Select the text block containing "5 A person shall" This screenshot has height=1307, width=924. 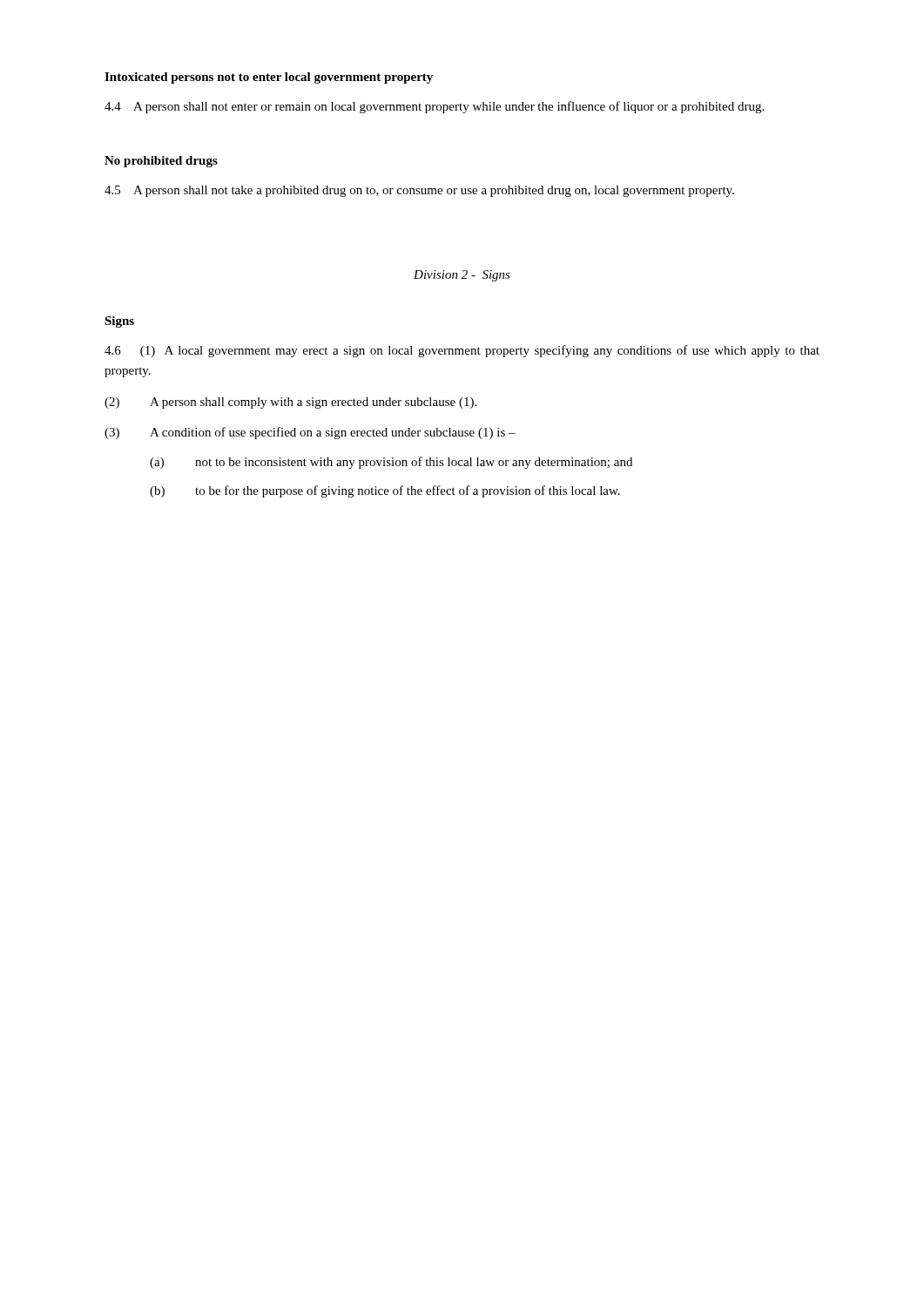(420, 190)
